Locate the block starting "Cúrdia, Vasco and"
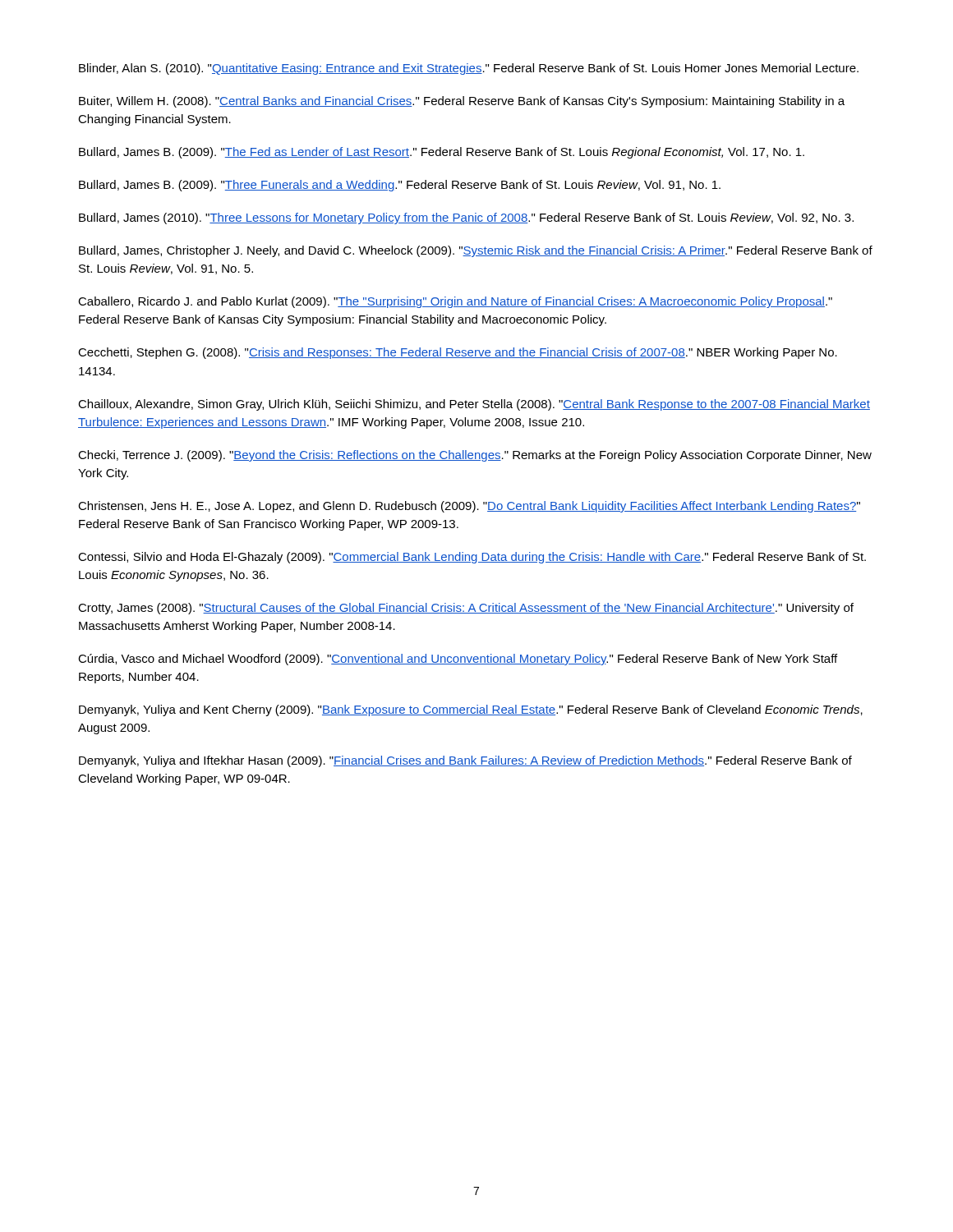Viewport: 953px width, 1232px height. tap(458, 667)
